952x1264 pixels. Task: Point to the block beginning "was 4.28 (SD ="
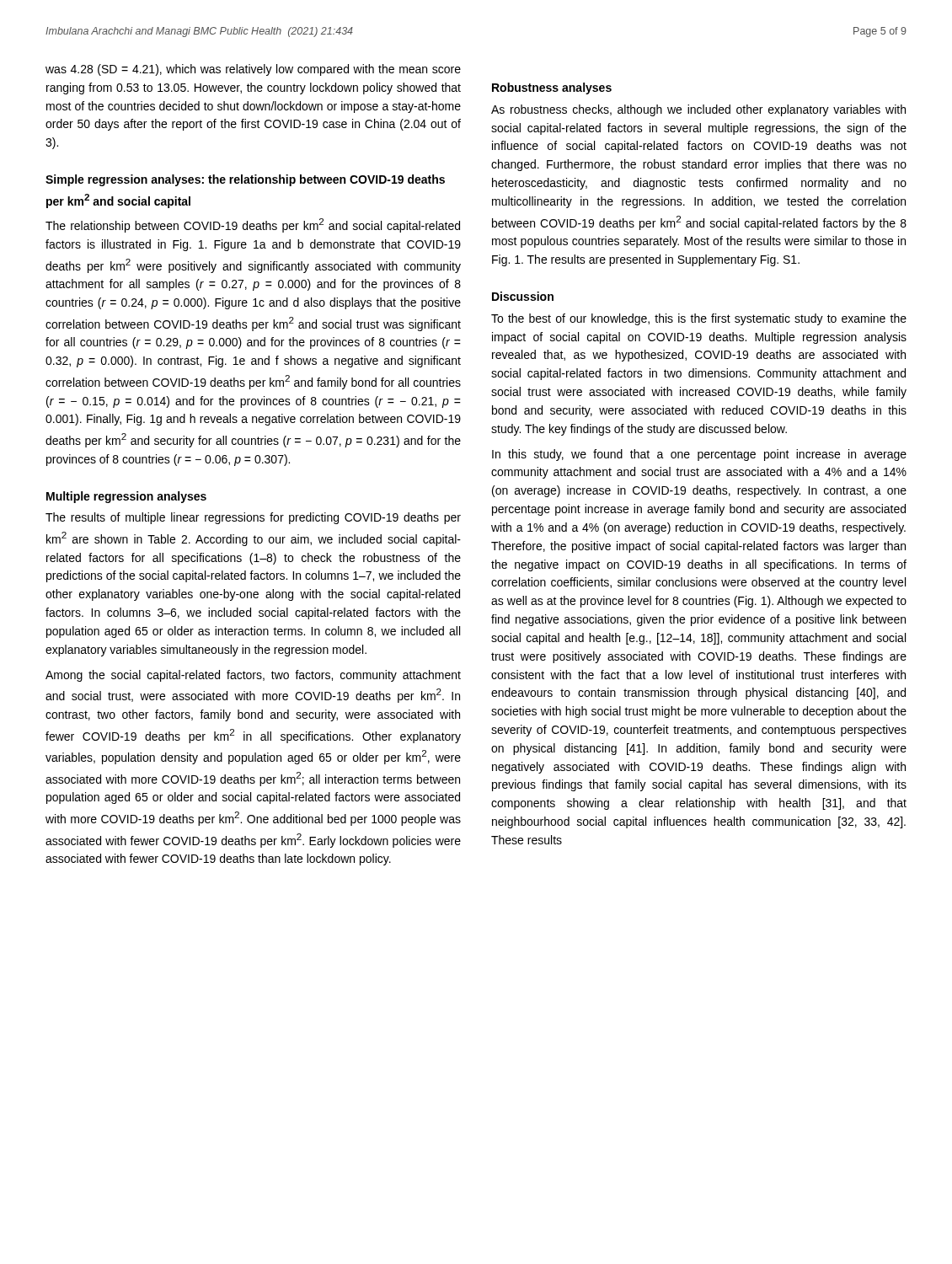point(253,107)
